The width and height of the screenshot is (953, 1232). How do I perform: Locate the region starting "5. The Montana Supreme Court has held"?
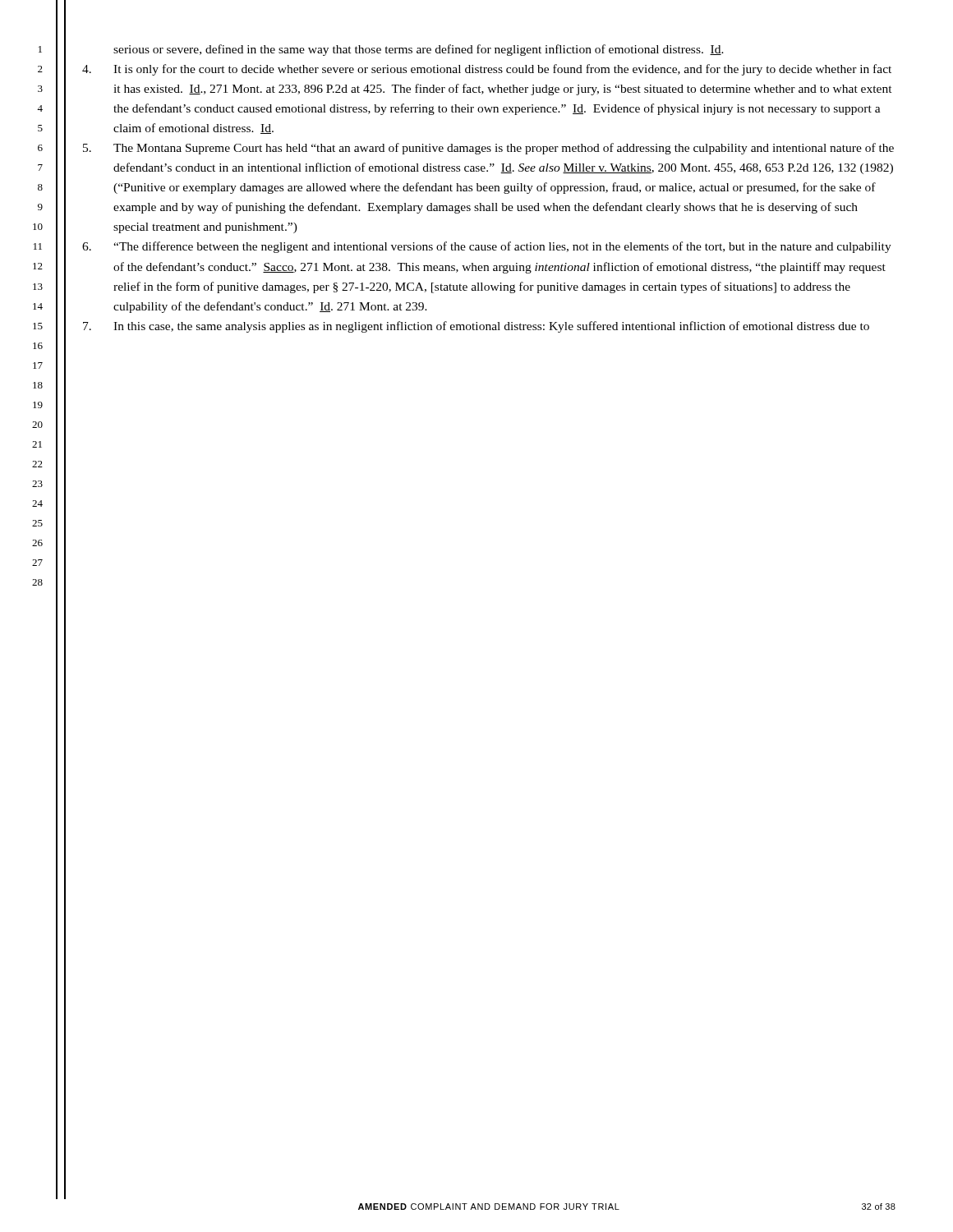(489, 188)
